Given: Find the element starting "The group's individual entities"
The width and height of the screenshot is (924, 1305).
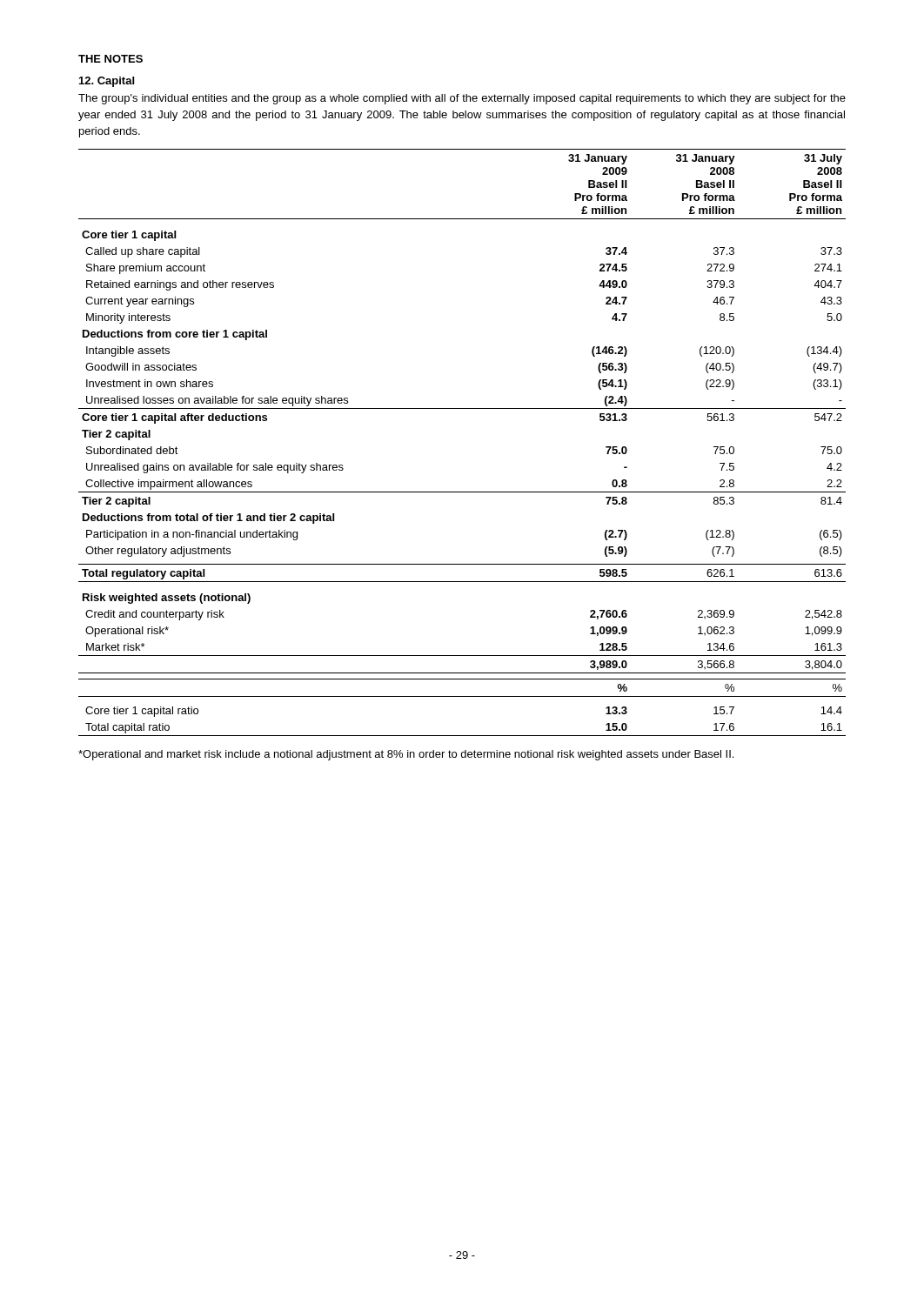Looking at the screenshot, I should coord(462,114).
